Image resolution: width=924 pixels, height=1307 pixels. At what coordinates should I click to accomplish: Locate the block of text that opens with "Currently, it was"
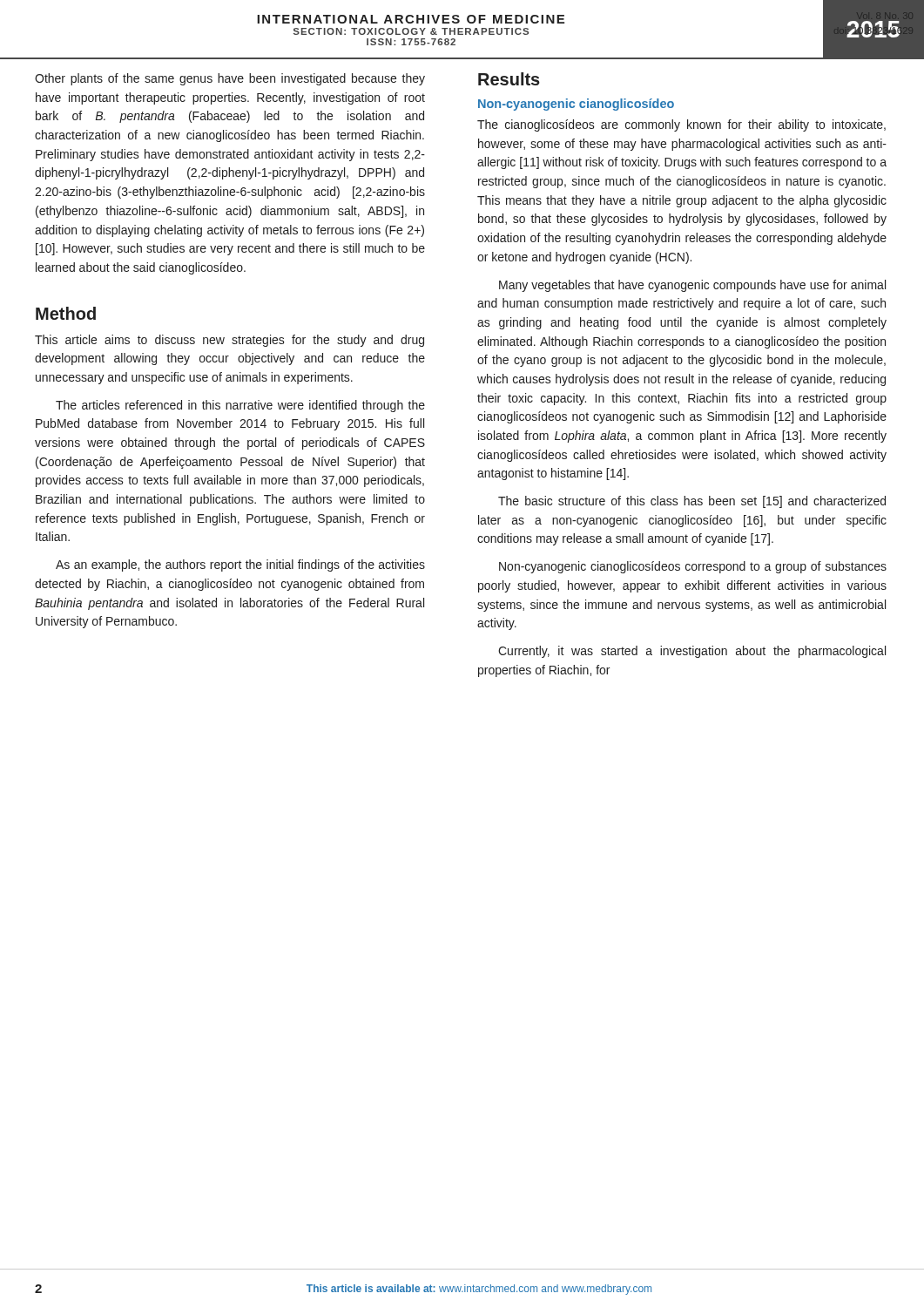pyautogui.click(x=682, y=660)
